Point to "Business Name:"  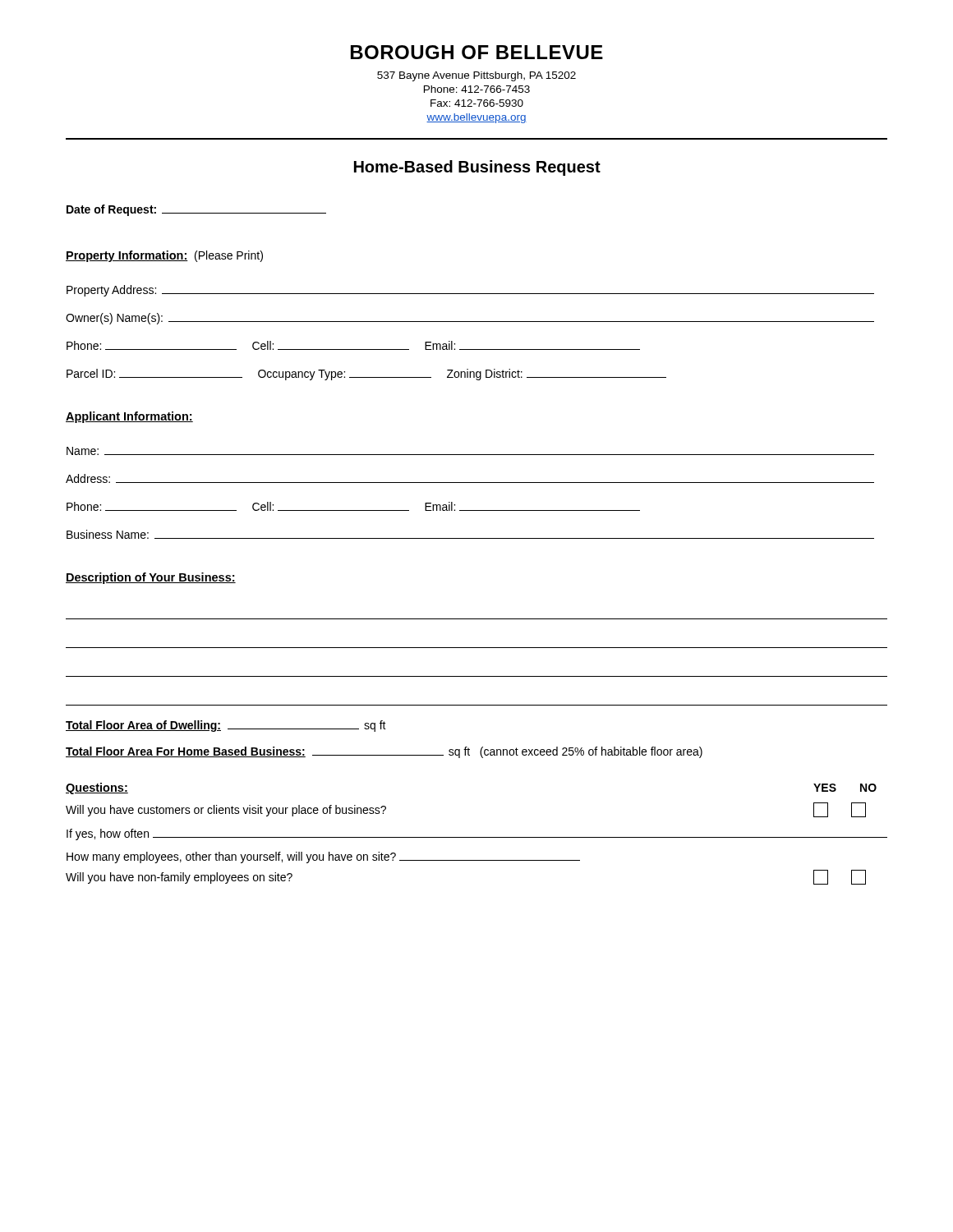pos(470,533)
